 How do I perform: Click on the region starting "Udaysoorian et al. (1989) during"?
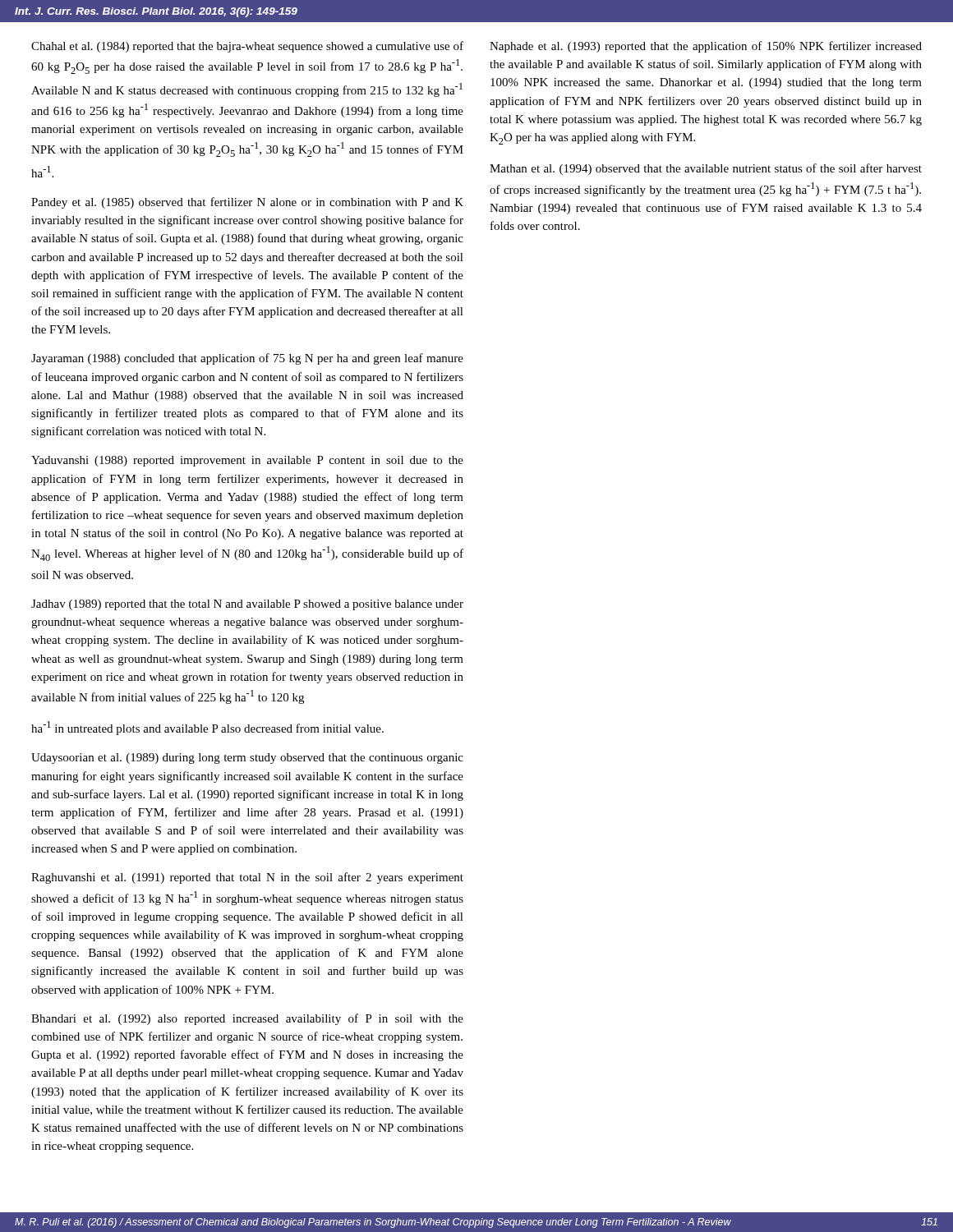tap(247, 803)
